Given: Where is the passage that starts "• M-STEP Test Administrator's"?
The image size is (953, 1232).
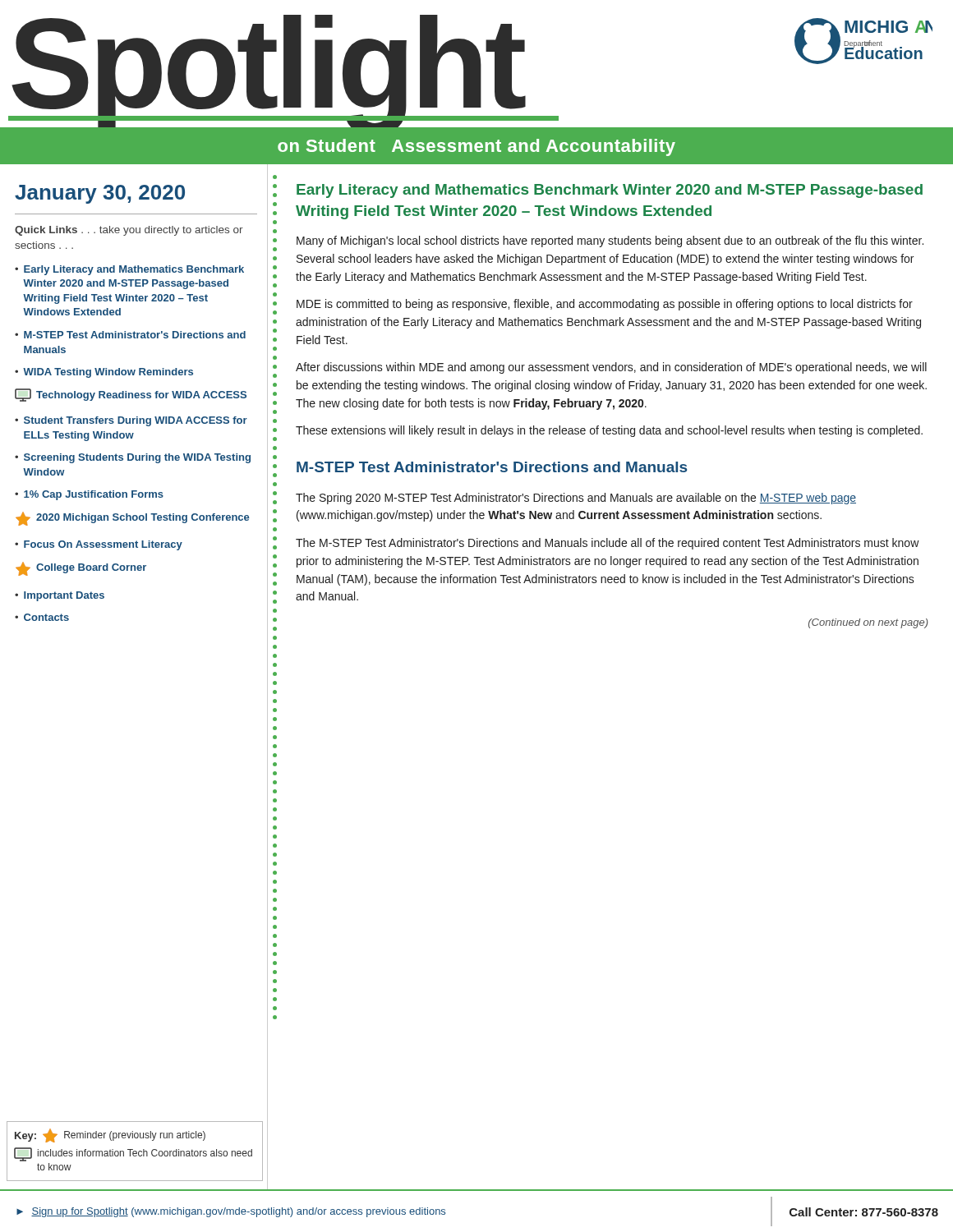Looking at the screenshot, I should tap(136, 342).
